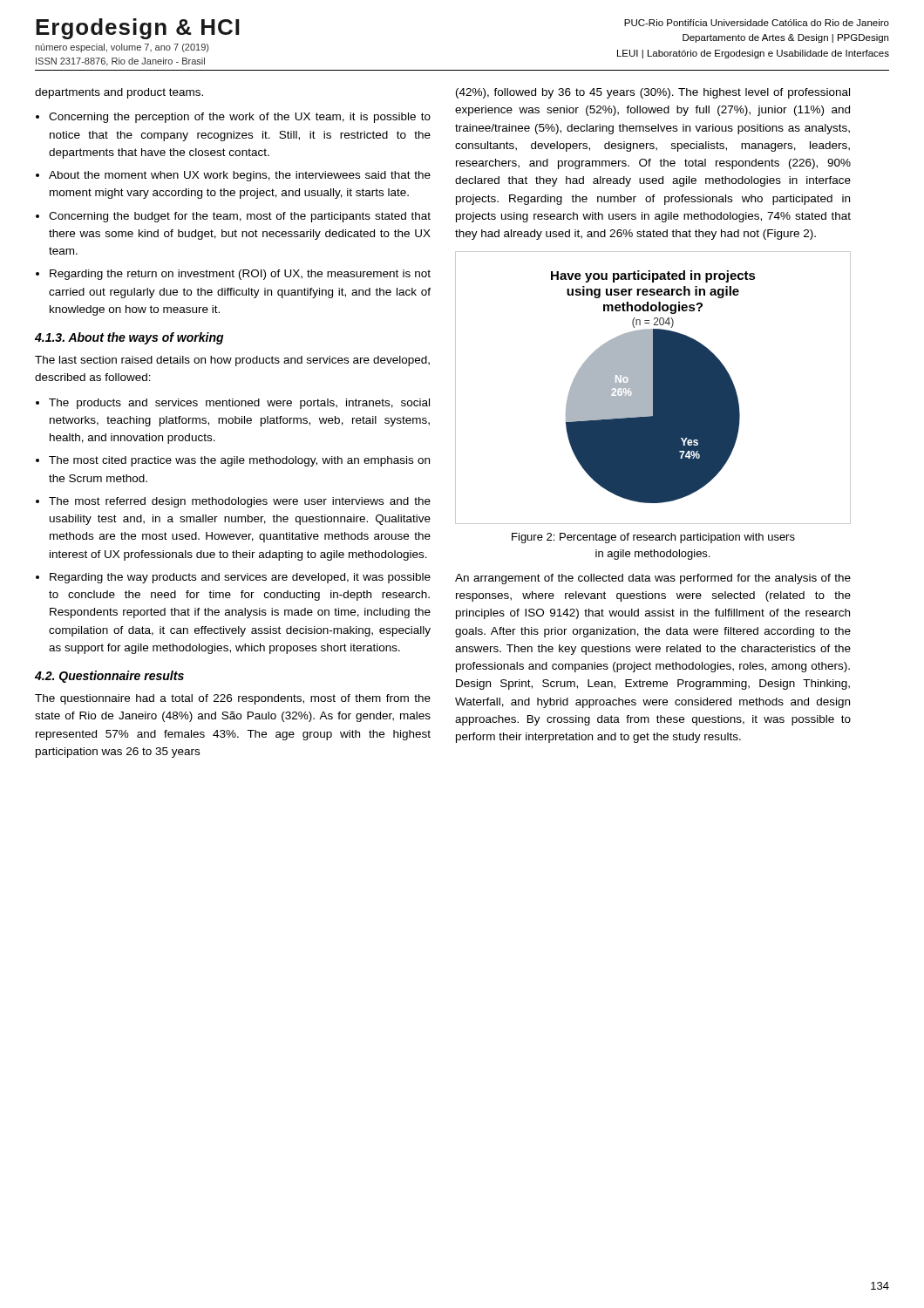Viewport: 924px width, 1308px height.
Task: Locate the block of text that opens with "(42%), followed by 36"
Action: (653, 163)
